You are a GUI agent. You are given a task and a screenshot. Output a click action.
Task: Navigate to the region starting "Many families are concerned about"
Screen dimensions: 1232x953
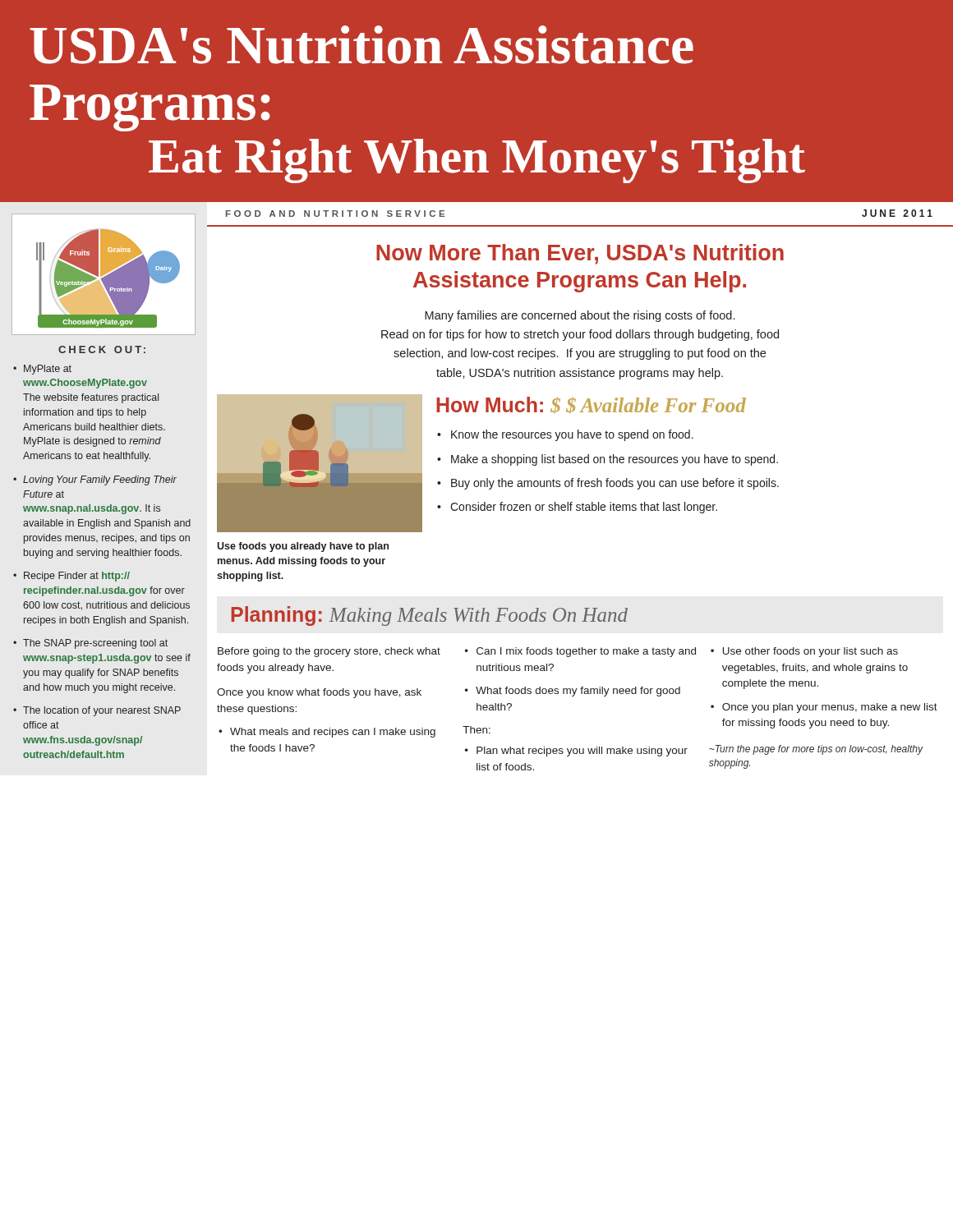(580, 344)
